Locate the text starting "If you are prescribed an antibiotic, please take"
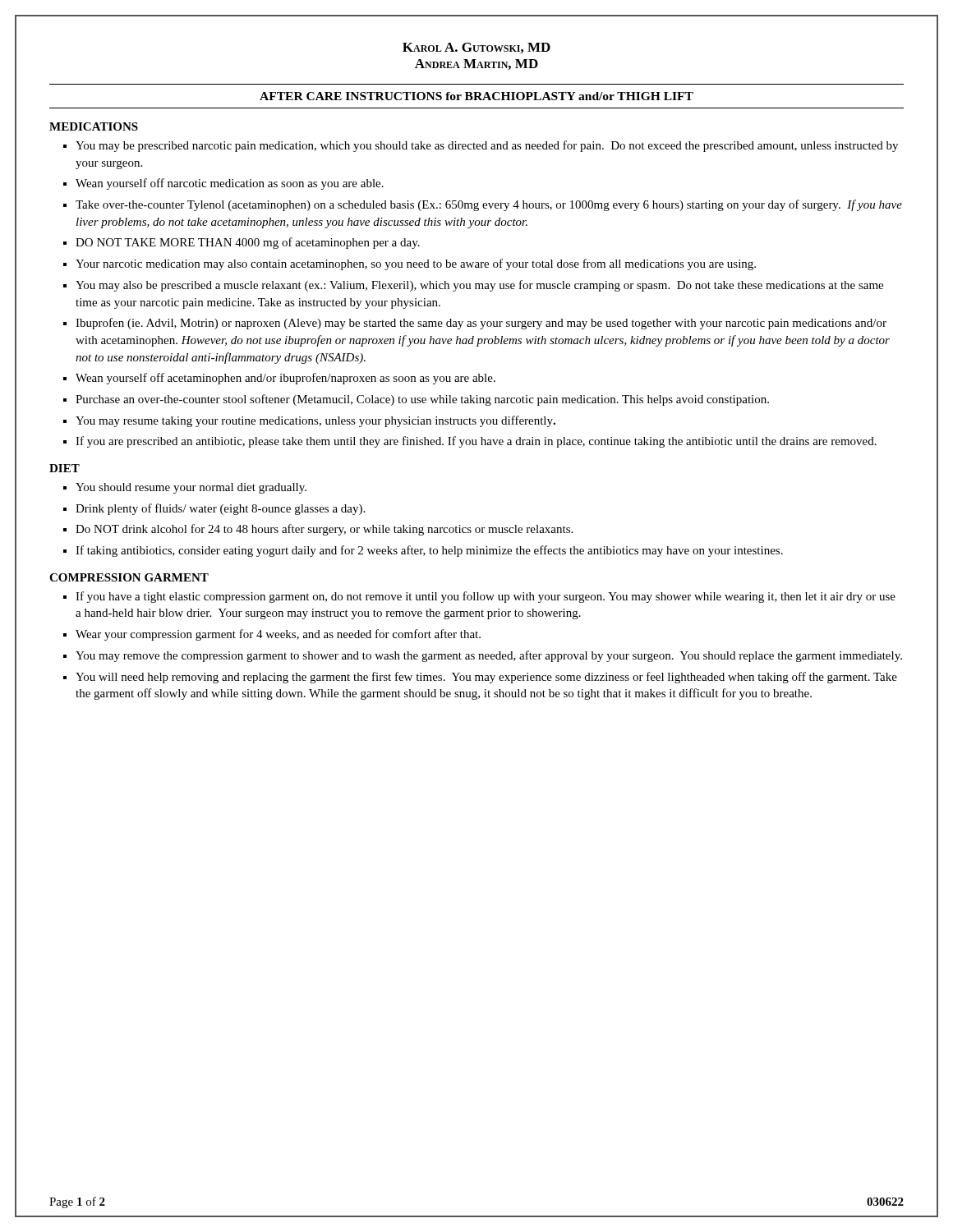Viewport: 953px width, 1232px height. click(x=476, y=441)
